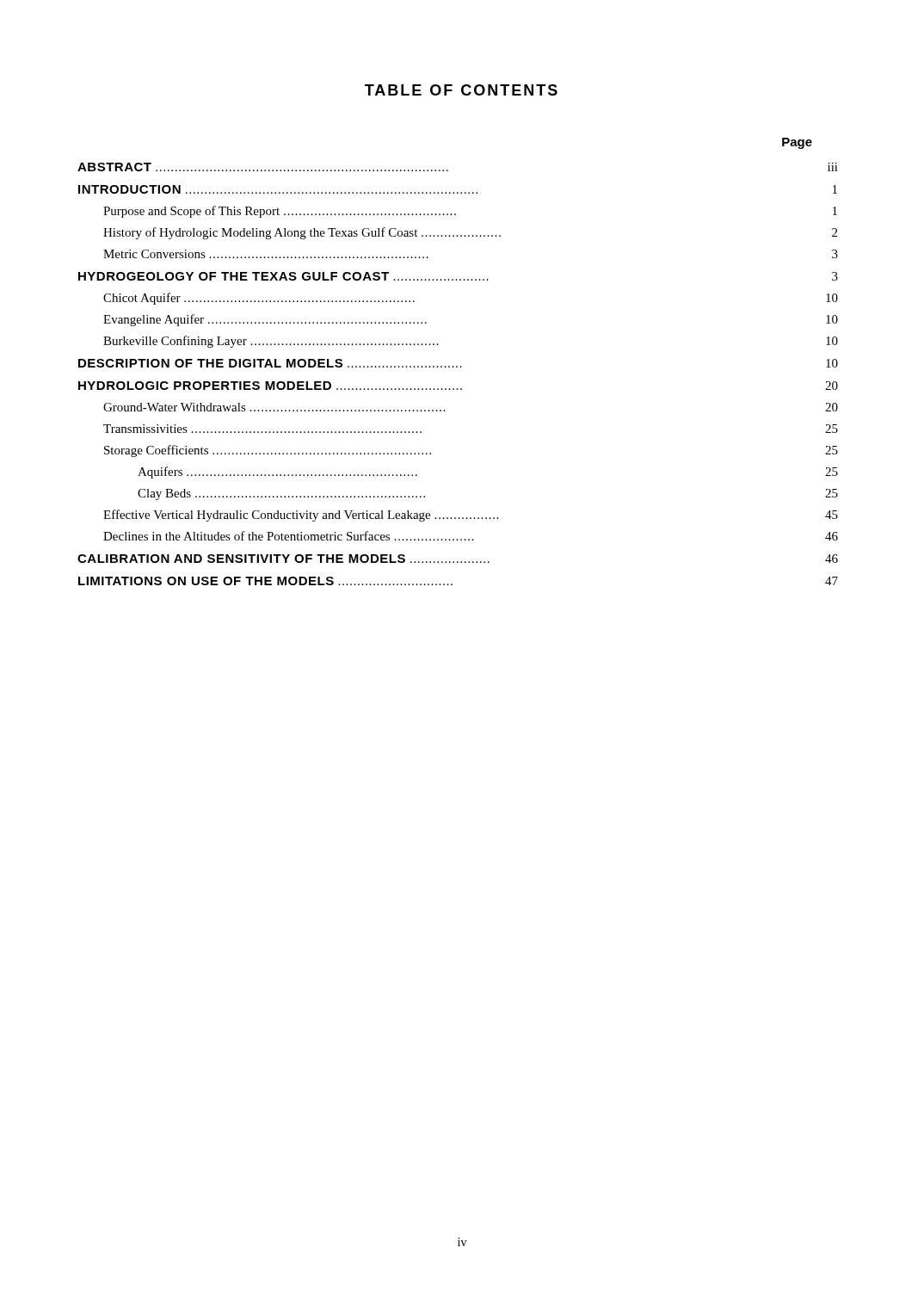The image size is (924, 1291).
Task: Find the block on this page that starts "HYDROGEOLOGY OF THE"
Action: click(x=458, y=276)
